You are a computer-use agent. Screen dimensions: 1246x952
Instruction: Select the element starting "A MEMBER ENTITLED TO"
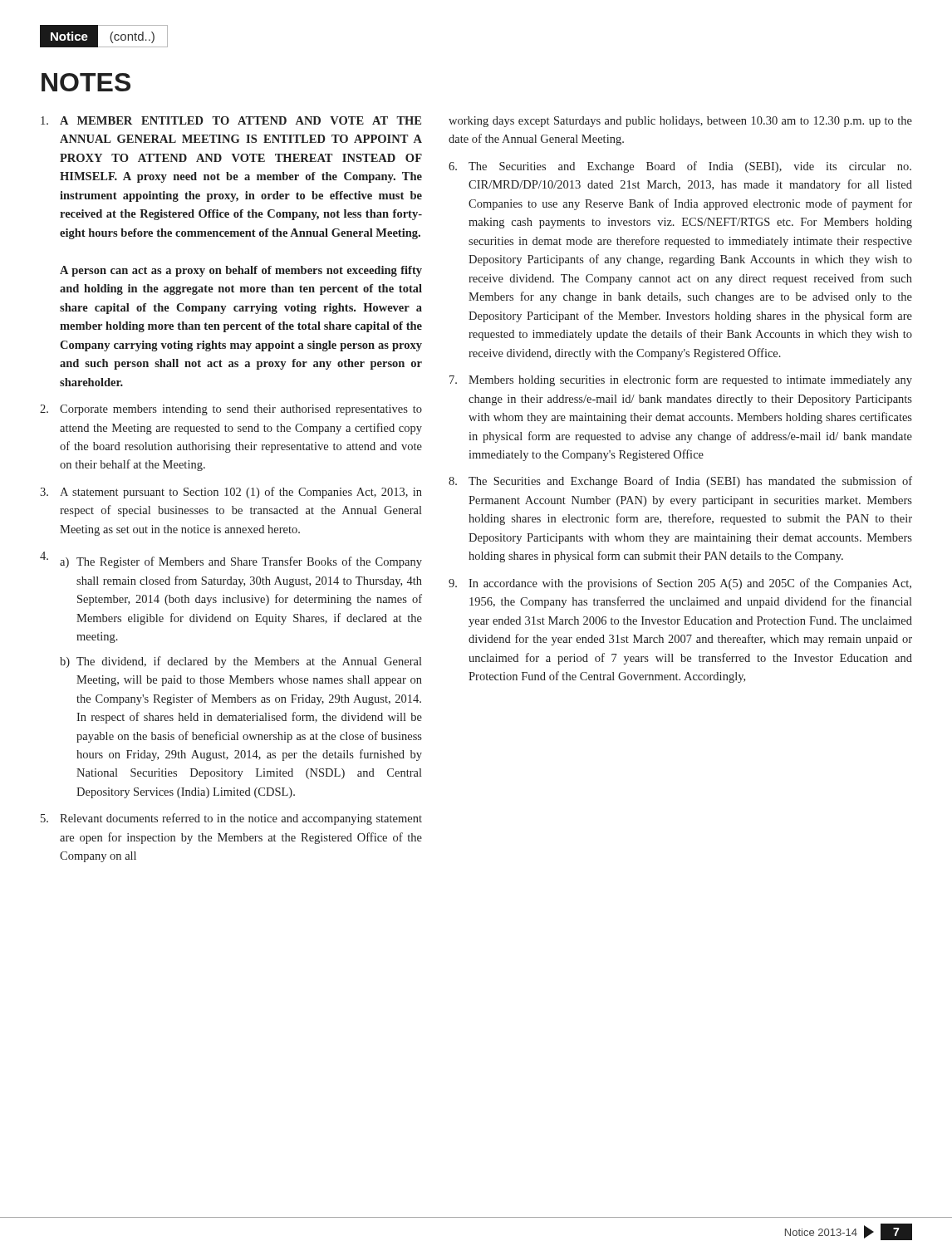231,120
